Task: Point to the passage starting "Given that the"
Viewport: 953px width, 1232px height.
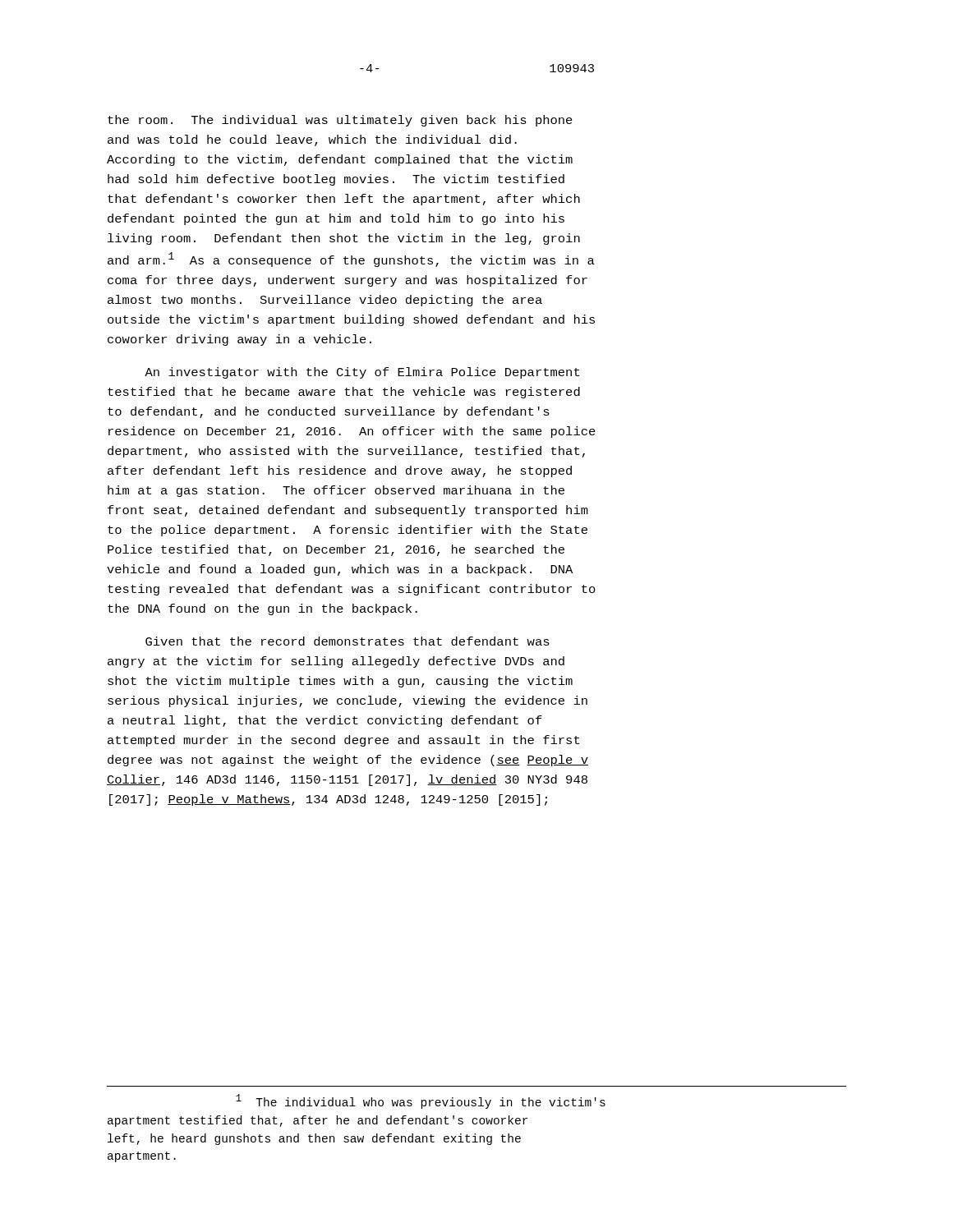Action: pos(348,721)
